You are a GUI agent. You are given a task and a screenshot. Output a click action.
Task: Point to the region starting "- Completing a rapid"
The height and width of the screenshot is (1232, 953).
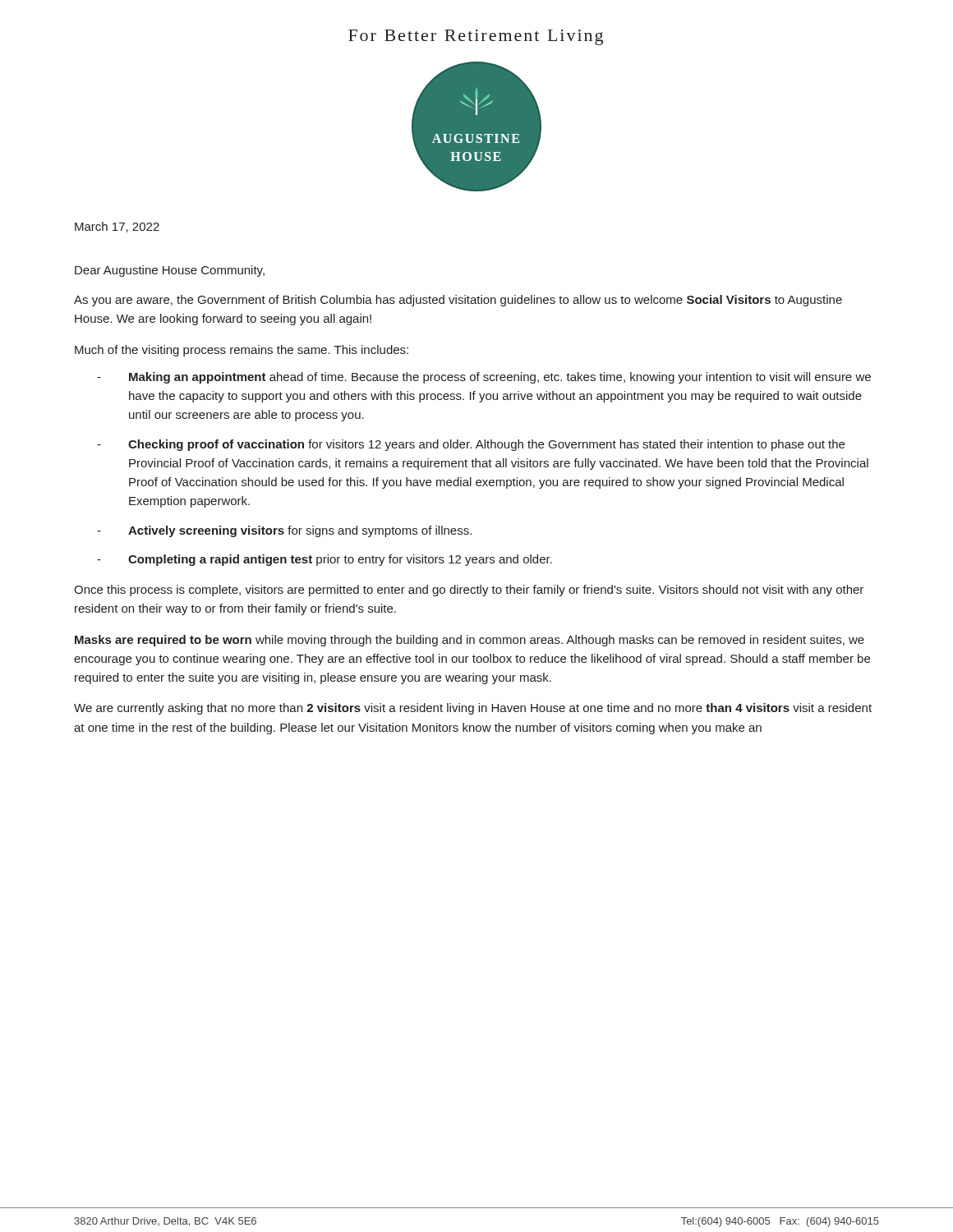(x=325, y=559)
